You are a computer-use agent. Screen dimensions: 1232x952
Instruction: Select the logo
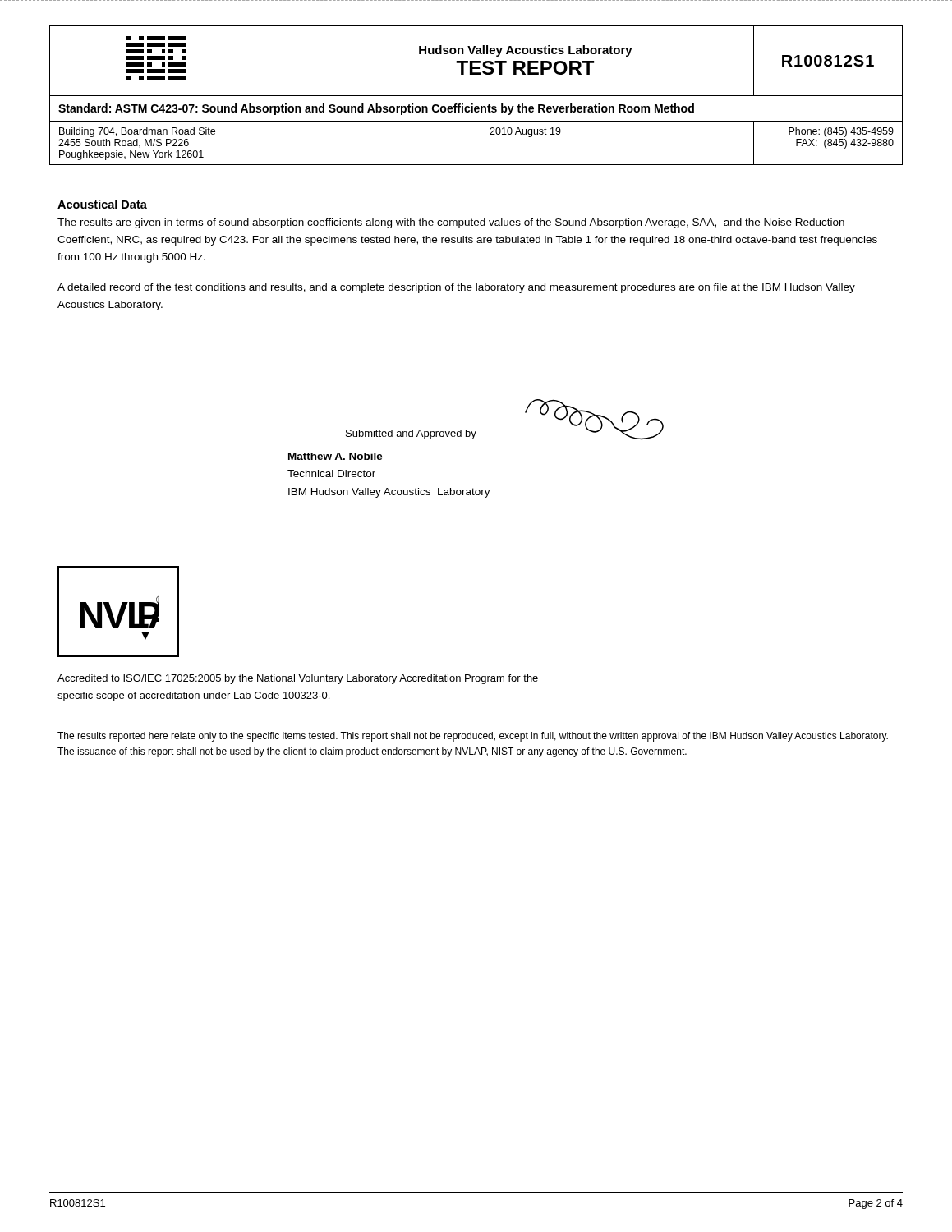click(118, 612)
